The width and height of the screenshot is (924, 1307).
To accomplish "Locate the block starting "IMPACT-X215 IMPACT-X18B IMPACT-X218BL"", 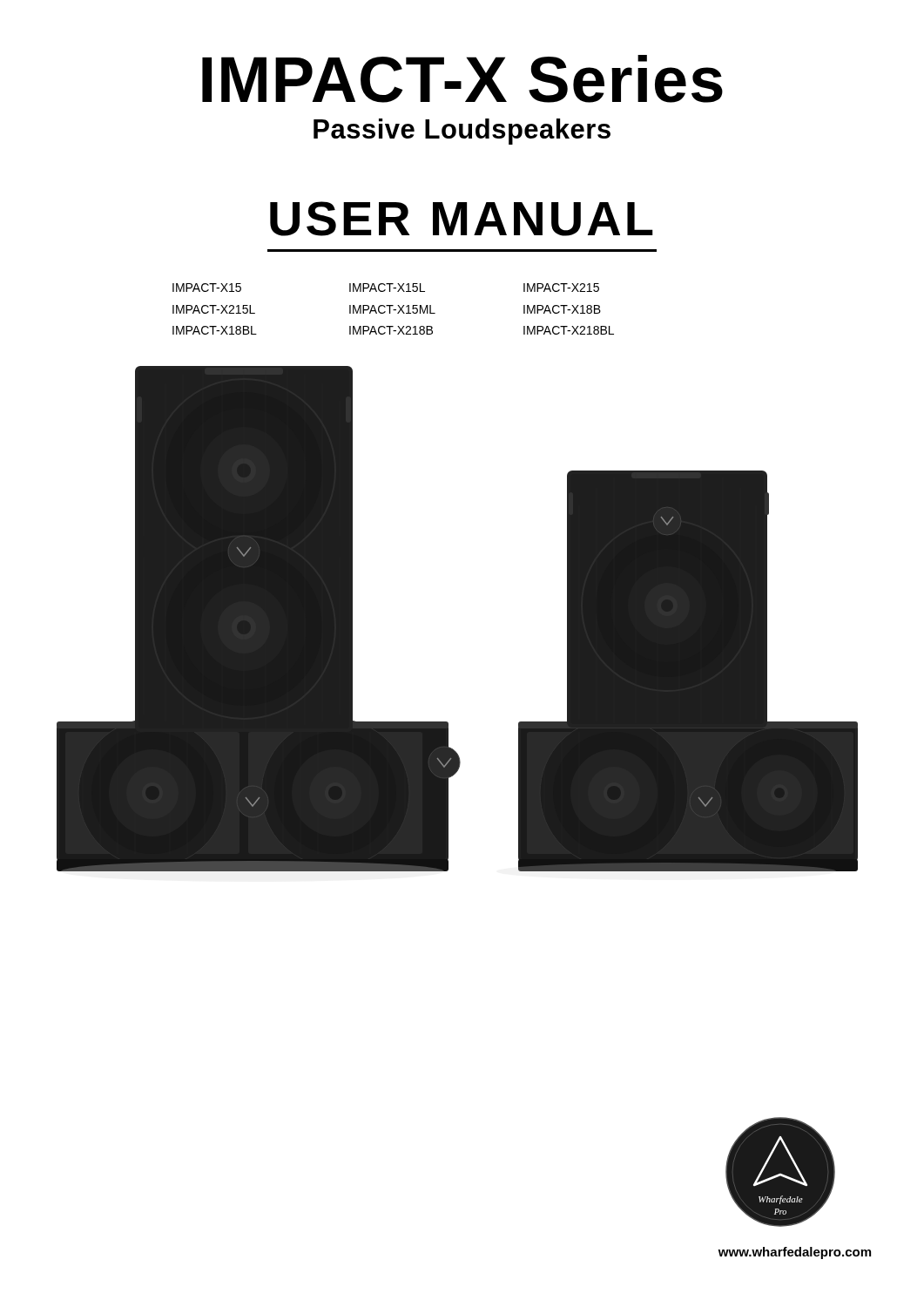I will point(568,309).
